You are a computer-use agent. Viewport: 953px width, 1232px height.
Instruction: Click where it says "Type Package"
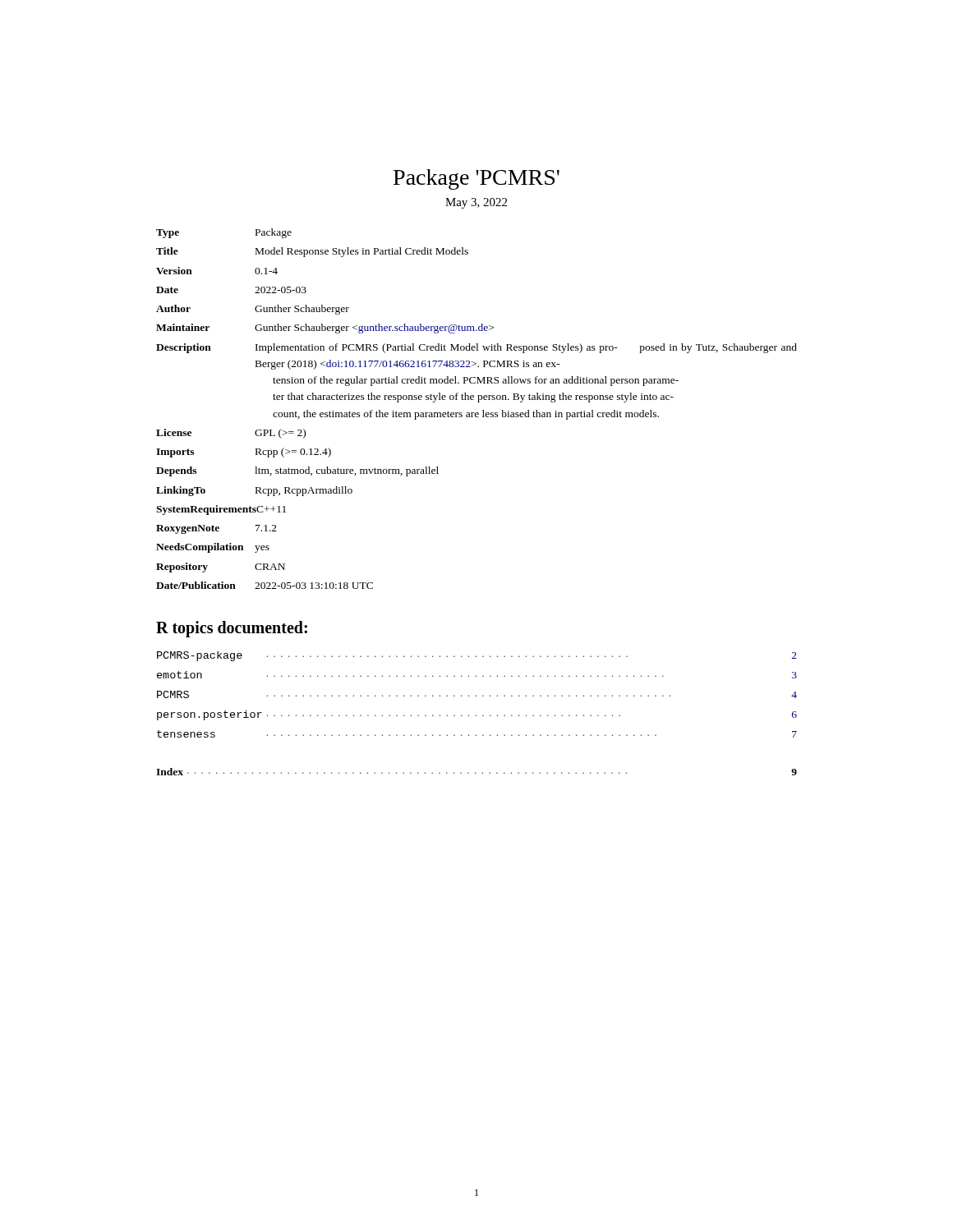167,233
